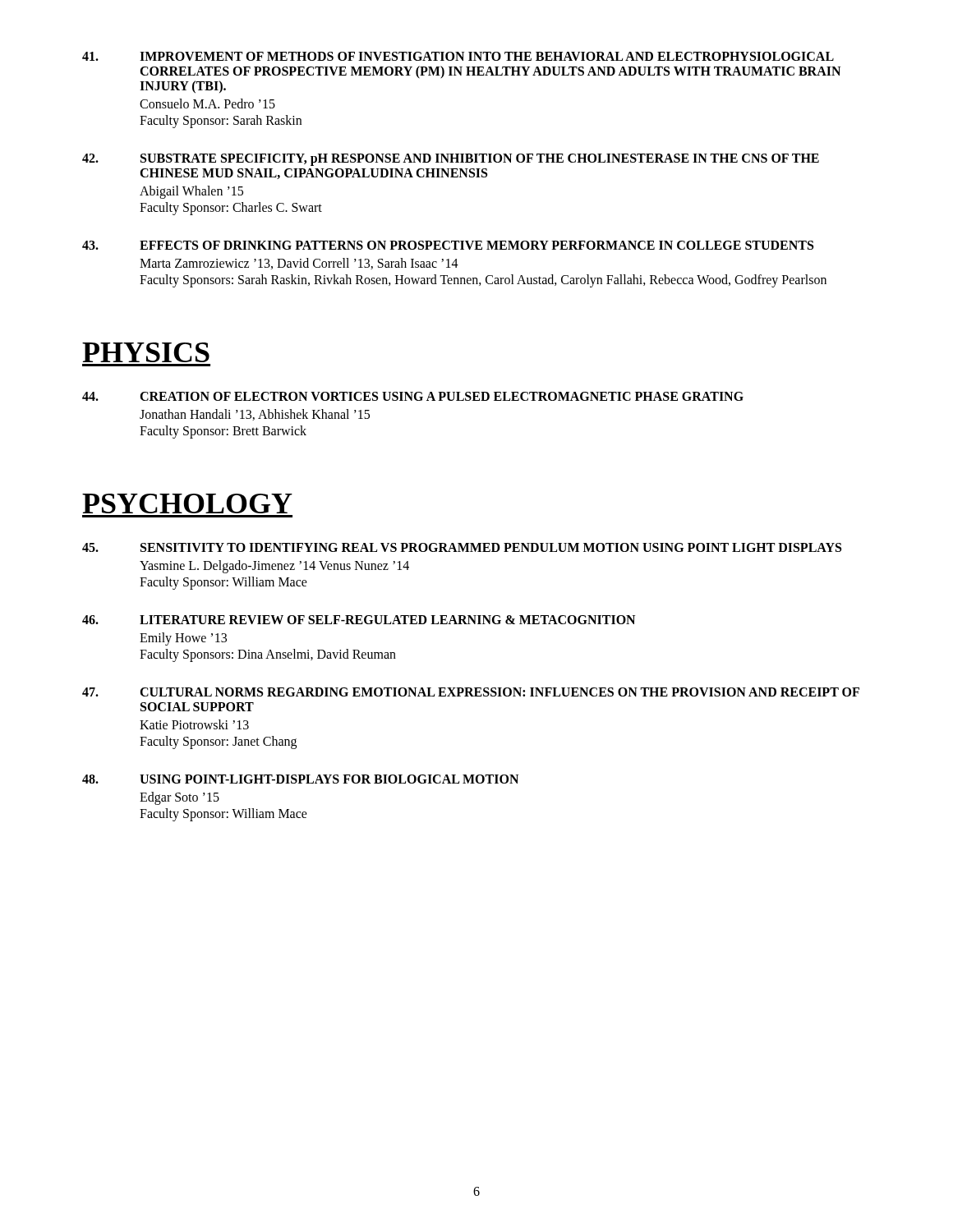Locate the passage starting "46. LITERATURE REVIEW OF SELF-REGULATED"
Image resolution: width=953 pixels, height=1232 pixels.
[x=359, y=620]
